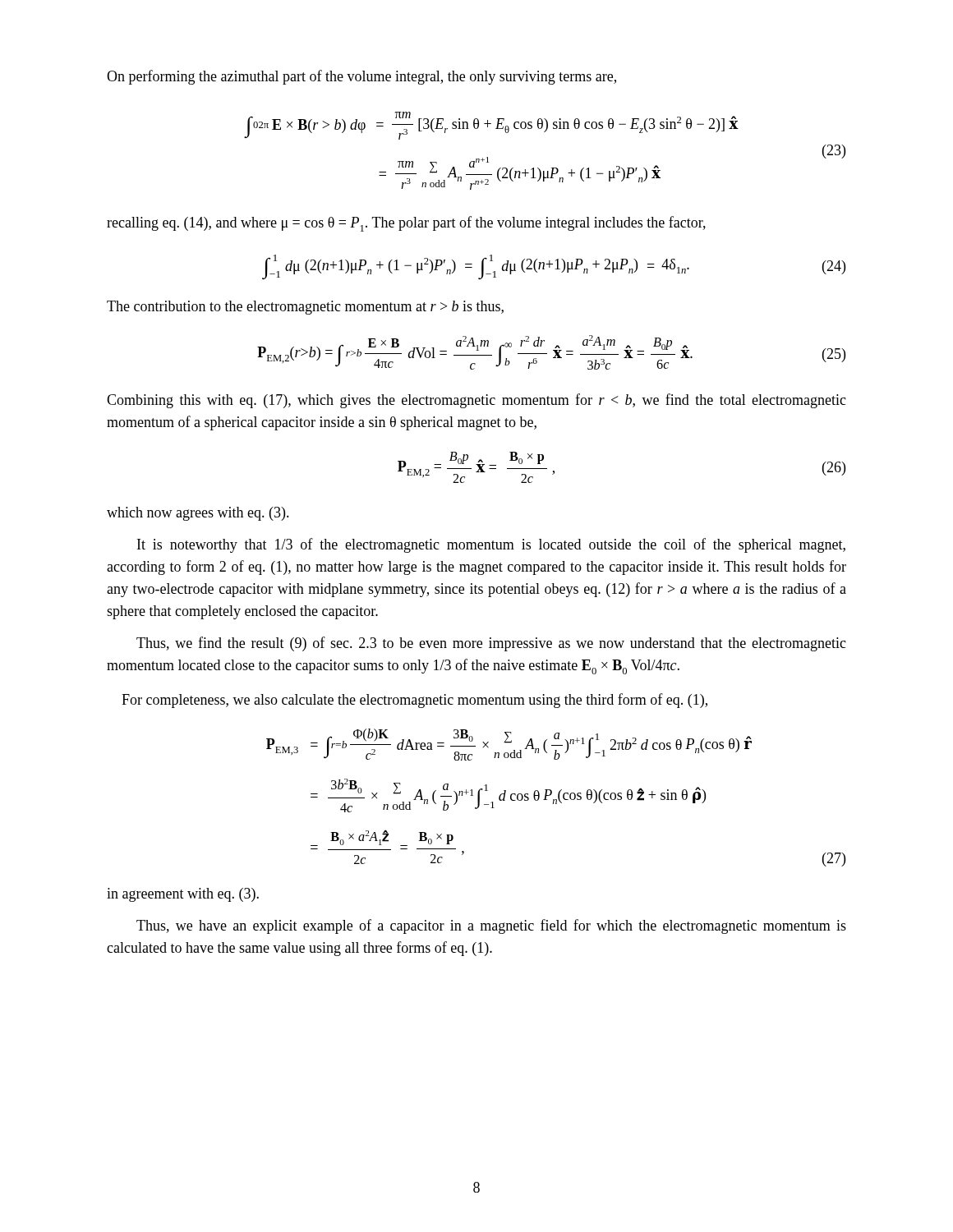This screenshot has width=953, height=1232.
Task: Locate the block of text that opens with "It is noteworthy that"
Action: pyautogui.click(x=476, y=578)
